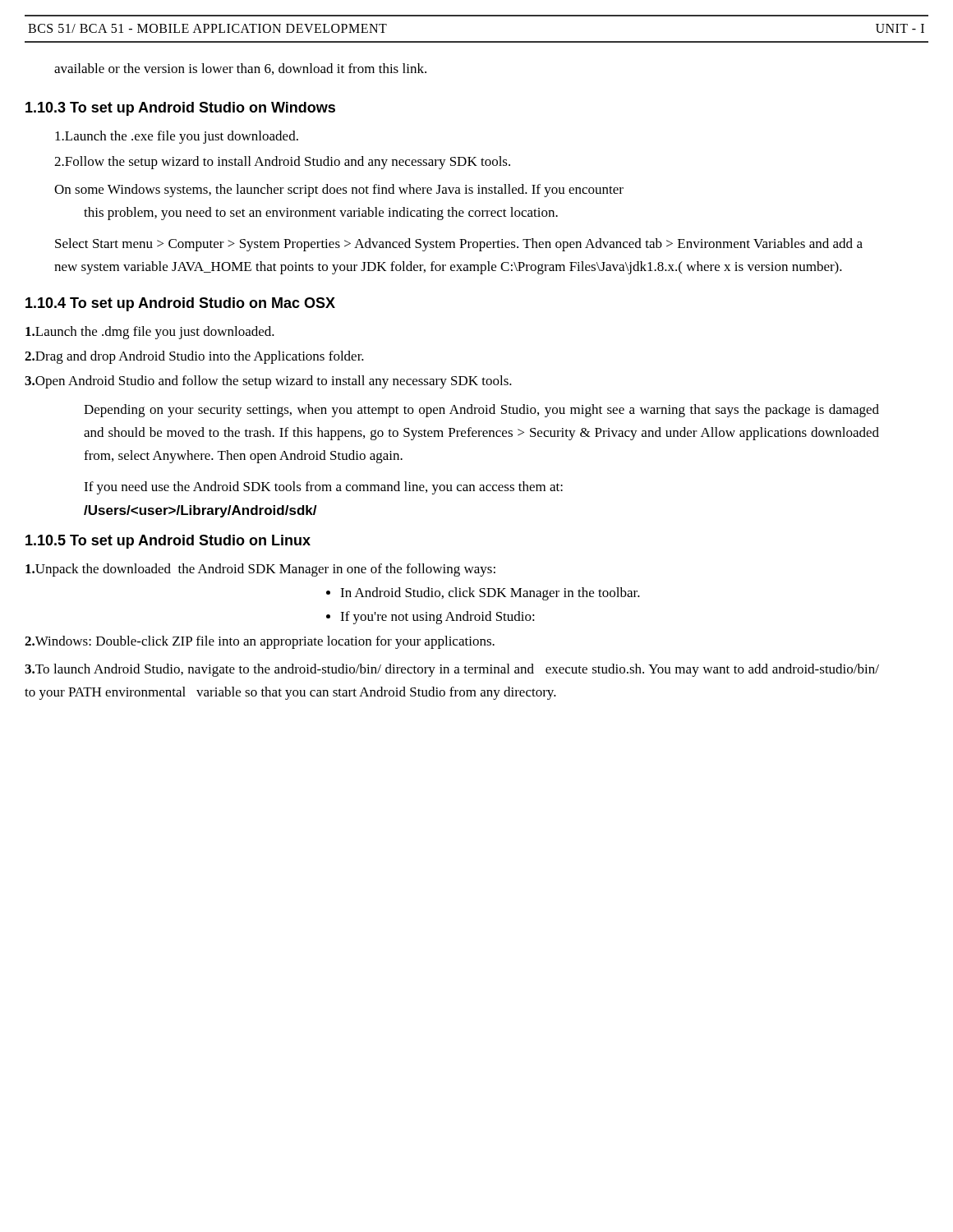Locate the block of text that opens with "2.Drag and drop Android Studio"

pos(195,356)
